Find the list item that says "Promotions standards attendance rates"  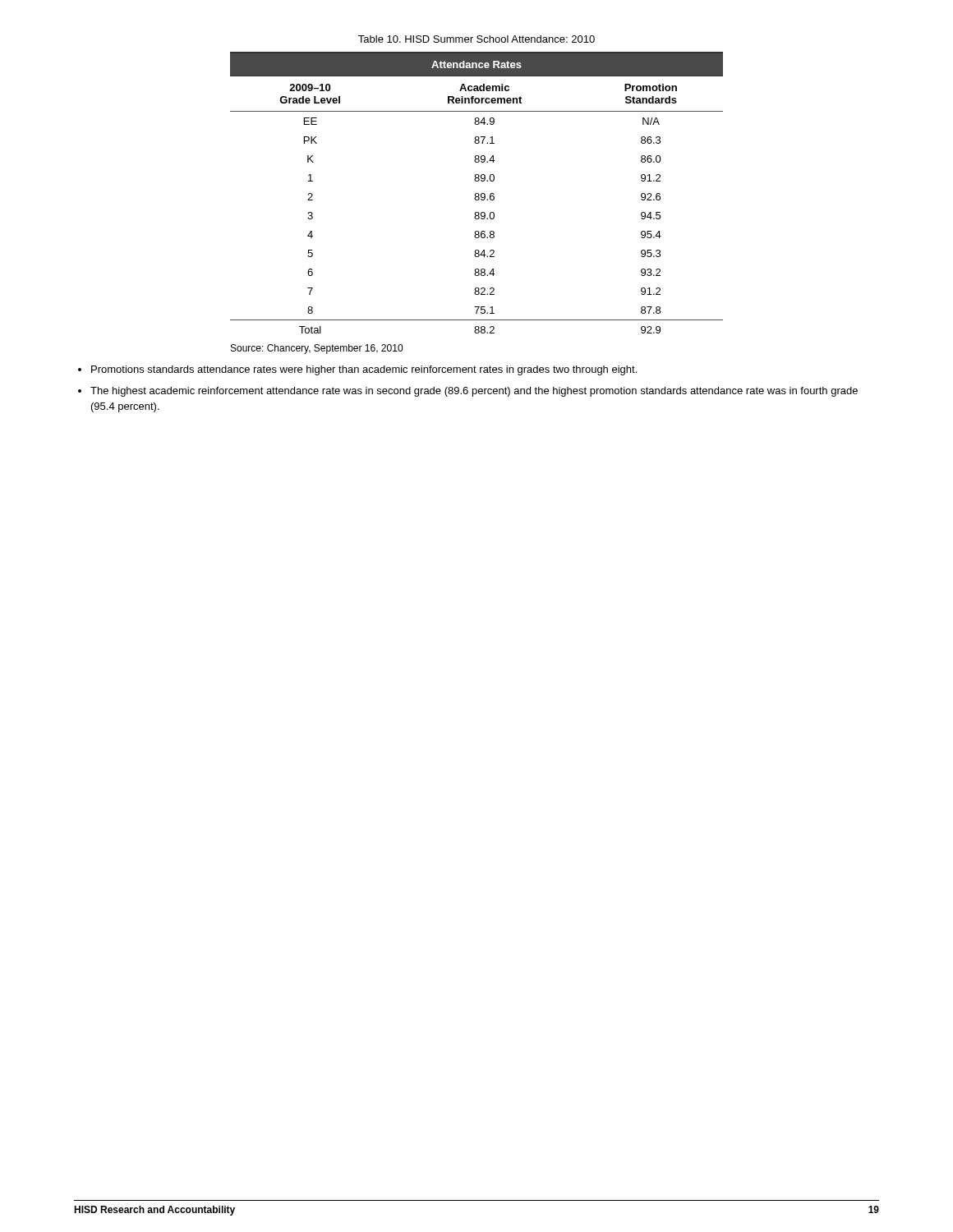tap(364, 369)
